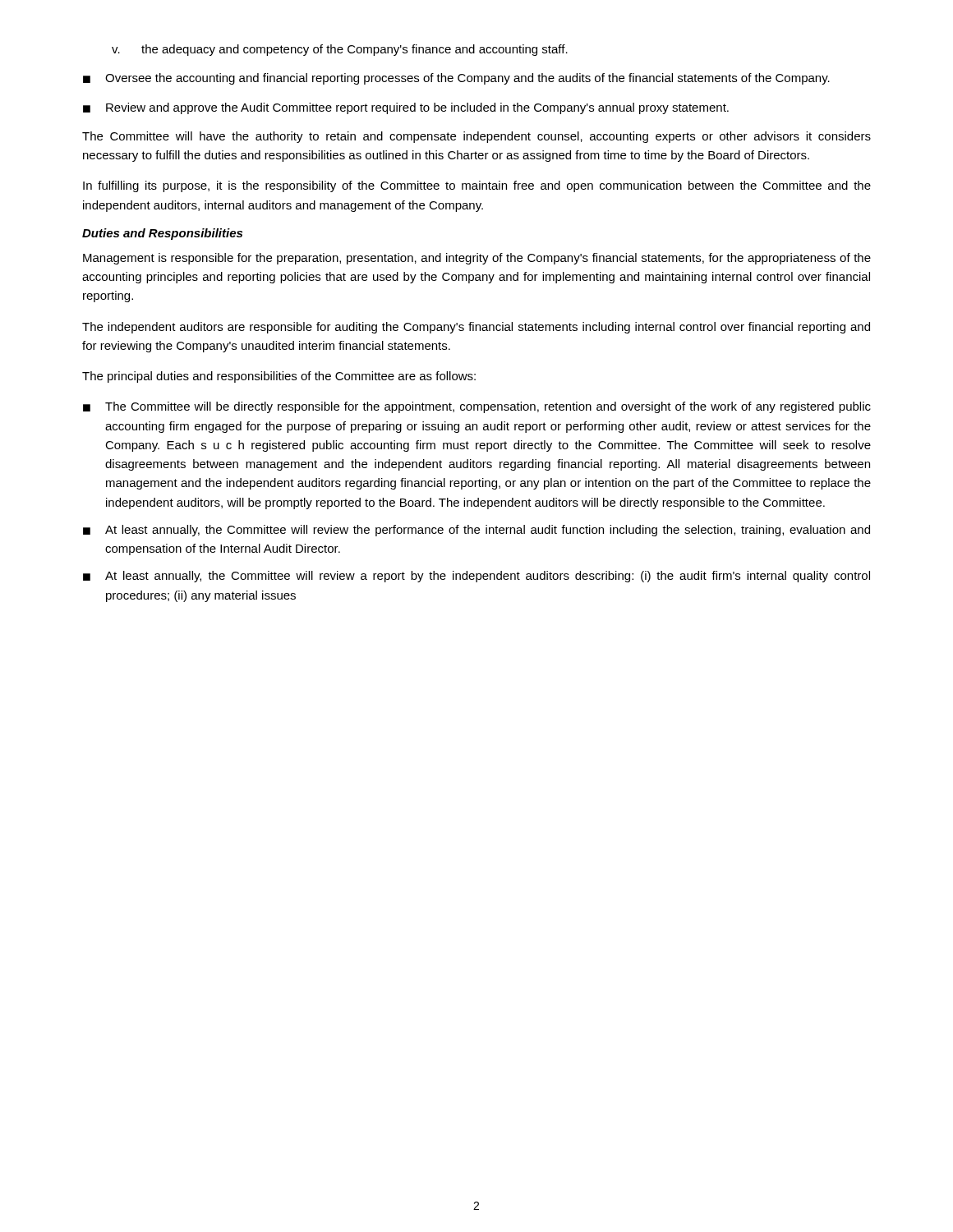Locate the text block starting "The independent auditors are responsible for auditing"
This screenshot has height=1232, width=953.
click(x=476, y=336)
